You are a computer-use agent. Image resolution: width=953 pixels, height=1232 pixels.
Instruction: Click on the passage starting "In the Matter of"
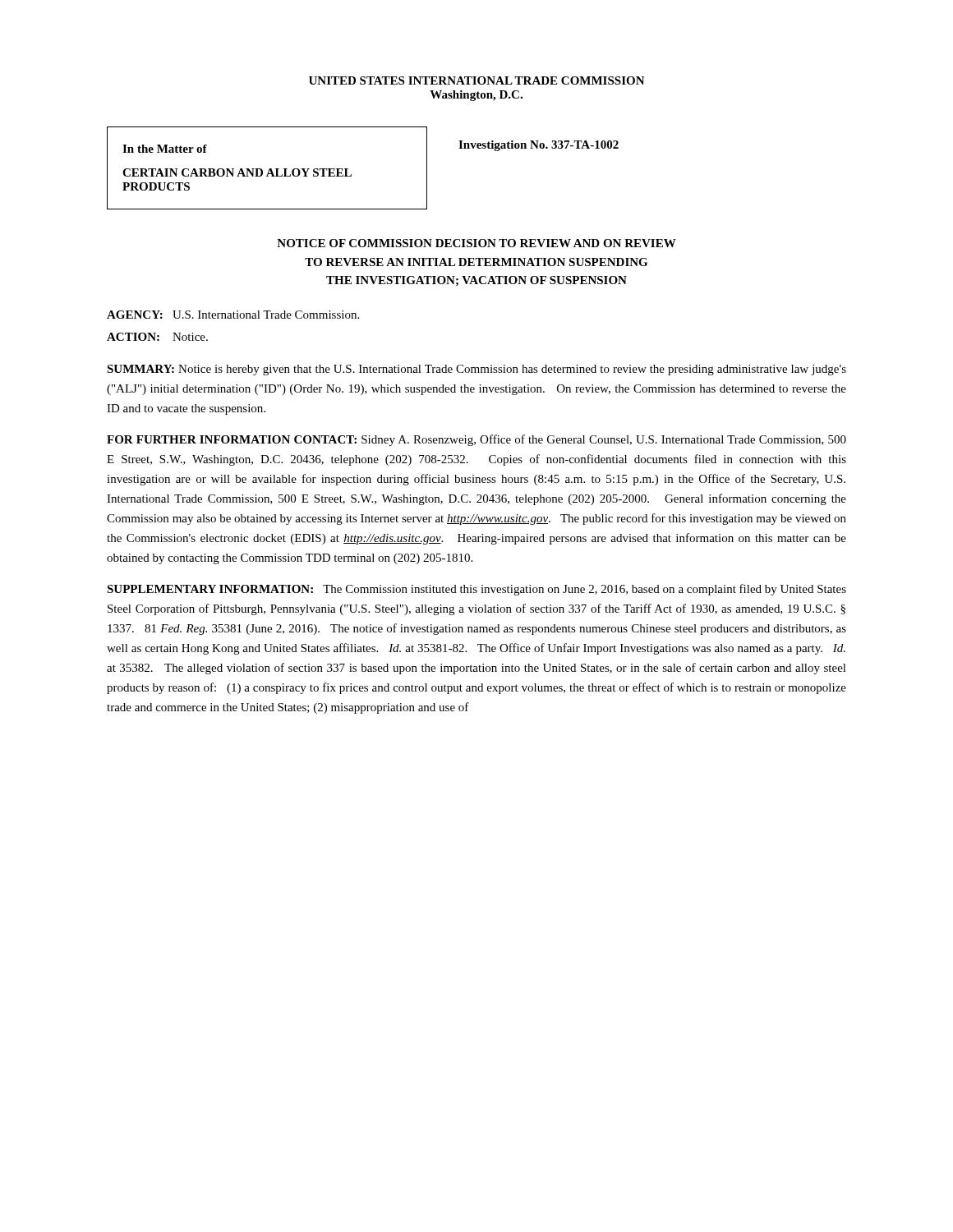(x=267, y=168)
